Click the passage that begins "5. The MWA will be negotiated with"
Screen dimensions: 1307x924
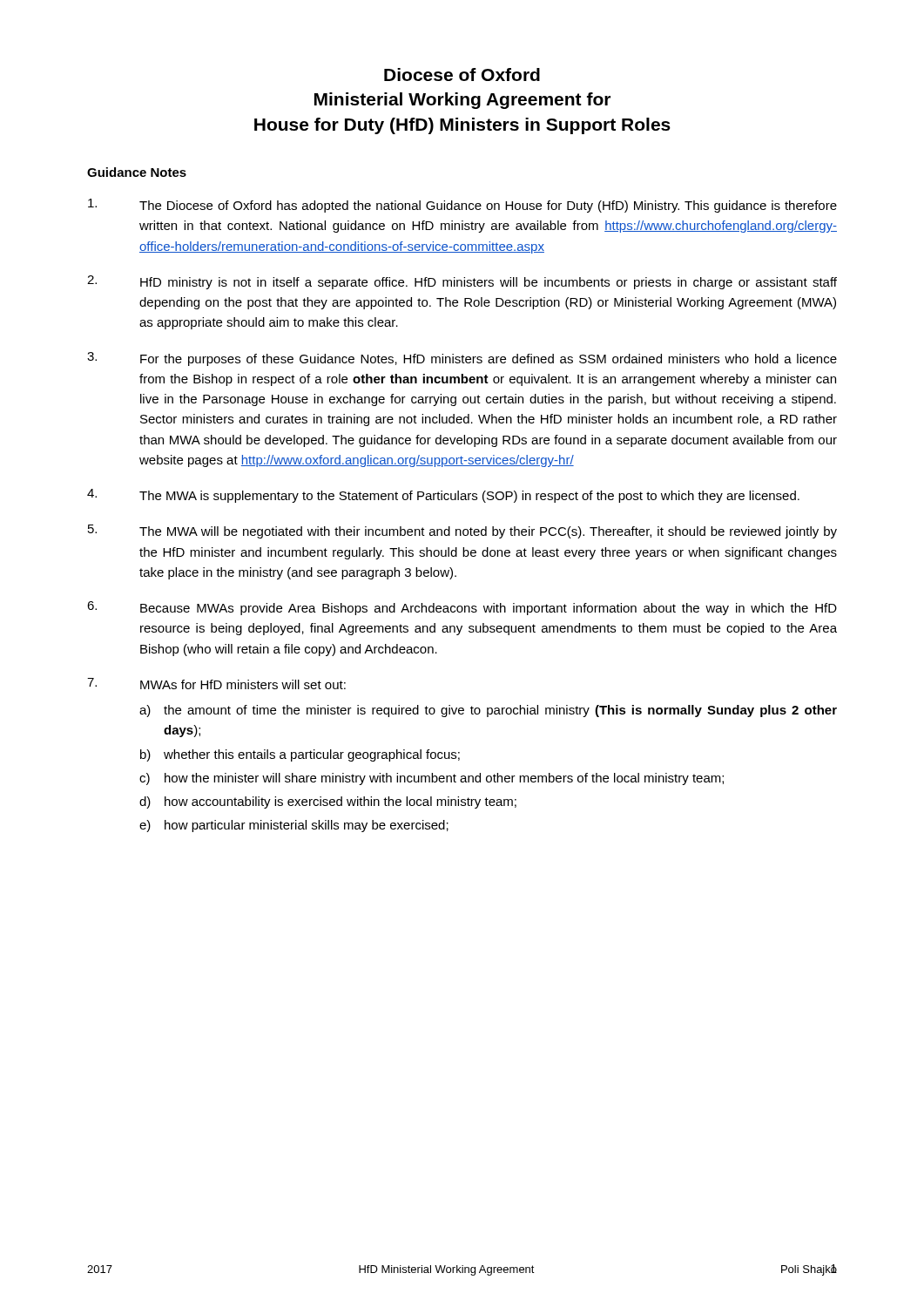point(462,552)
